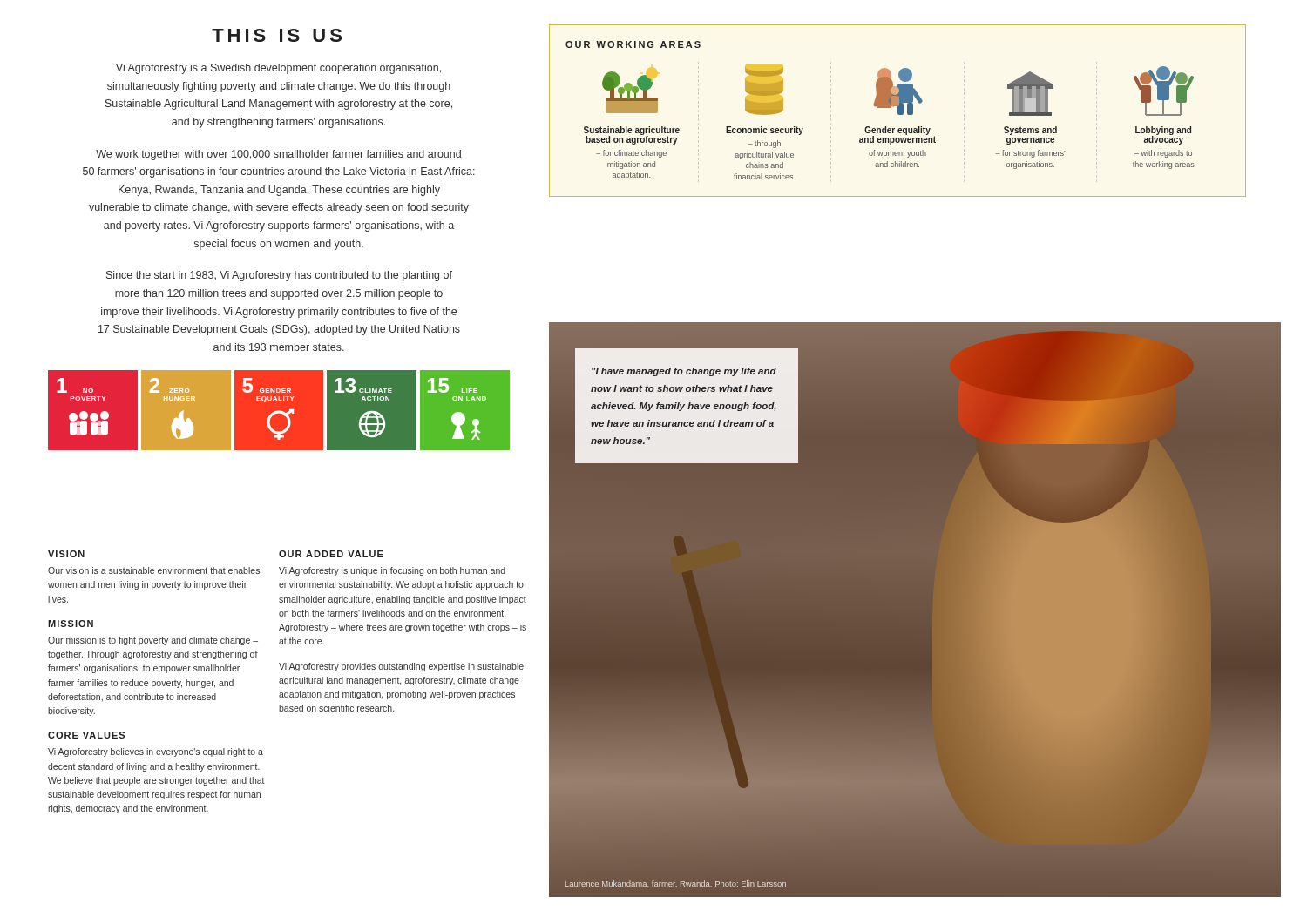The width and height of the screenshot is (1307, 924).
Task: Select the text block starting "Vi Agroforestry is unique in"
Action: (x=403, y=606)
